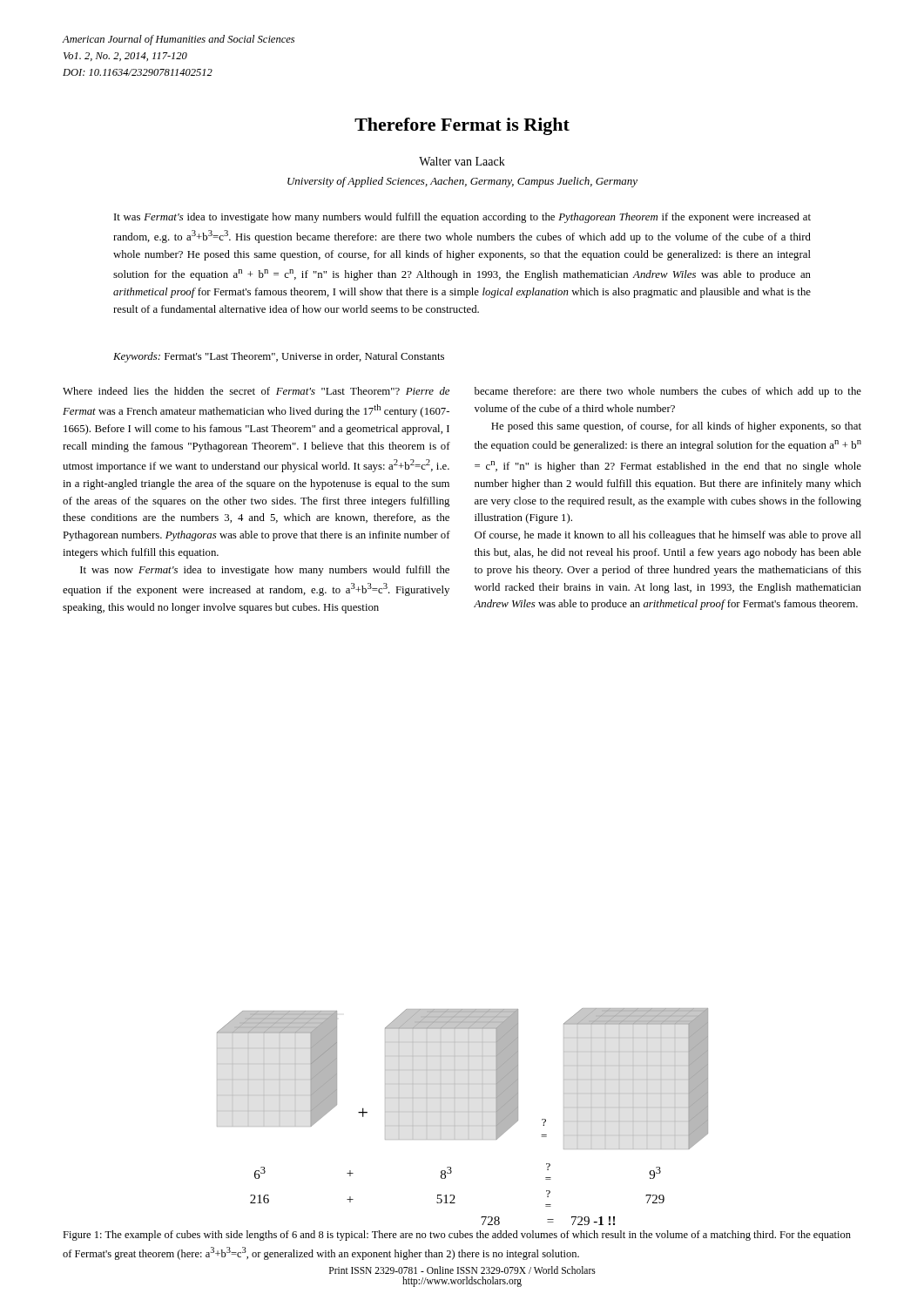Navigate to the block starting "Therefore Fermat is"
Viewport: 924px width, 1307px height.
pos(462,125)
